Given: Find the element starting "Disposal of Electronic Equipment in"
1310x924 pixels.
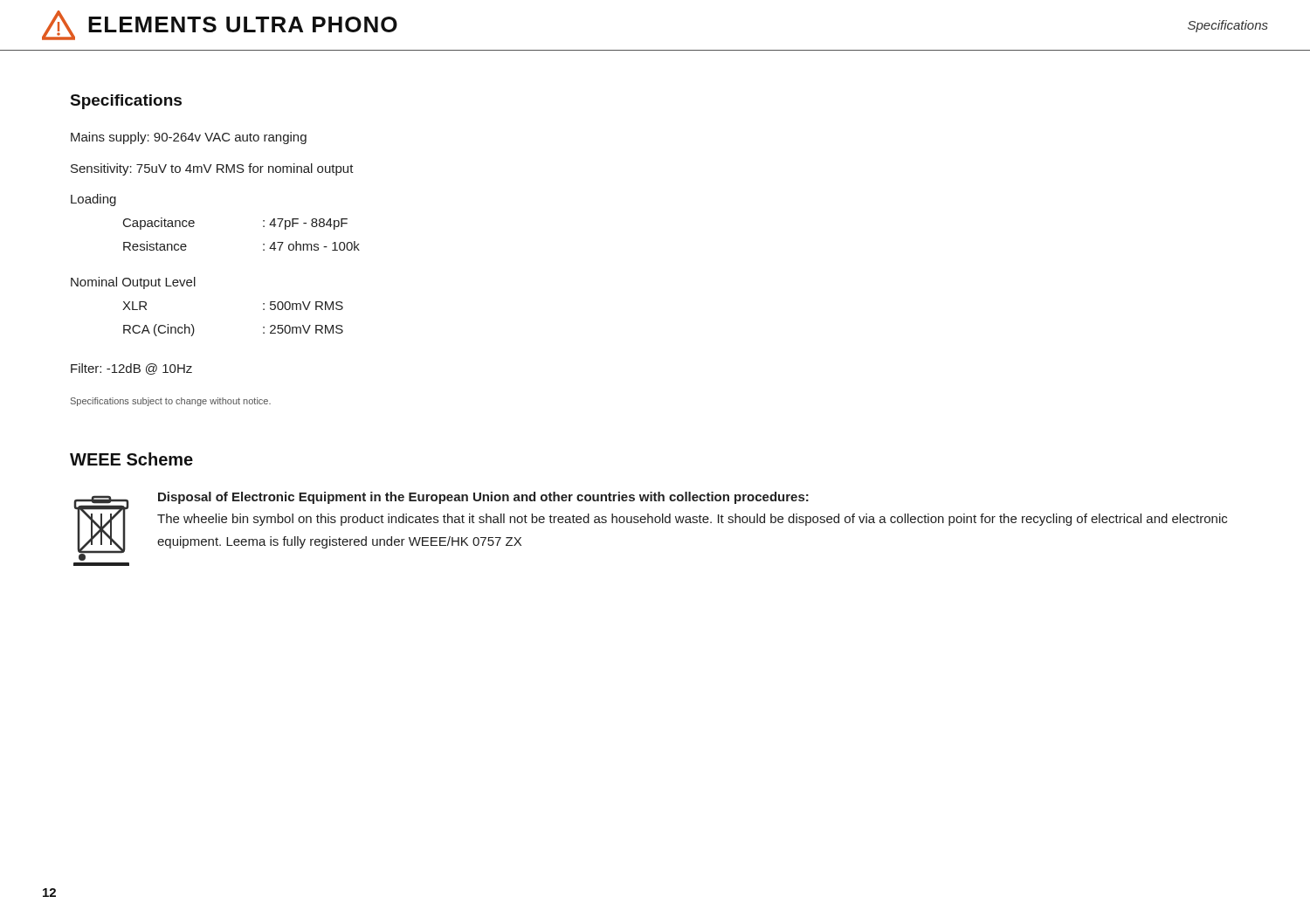Looking at the screenshot, I should [x=655, y=527].
